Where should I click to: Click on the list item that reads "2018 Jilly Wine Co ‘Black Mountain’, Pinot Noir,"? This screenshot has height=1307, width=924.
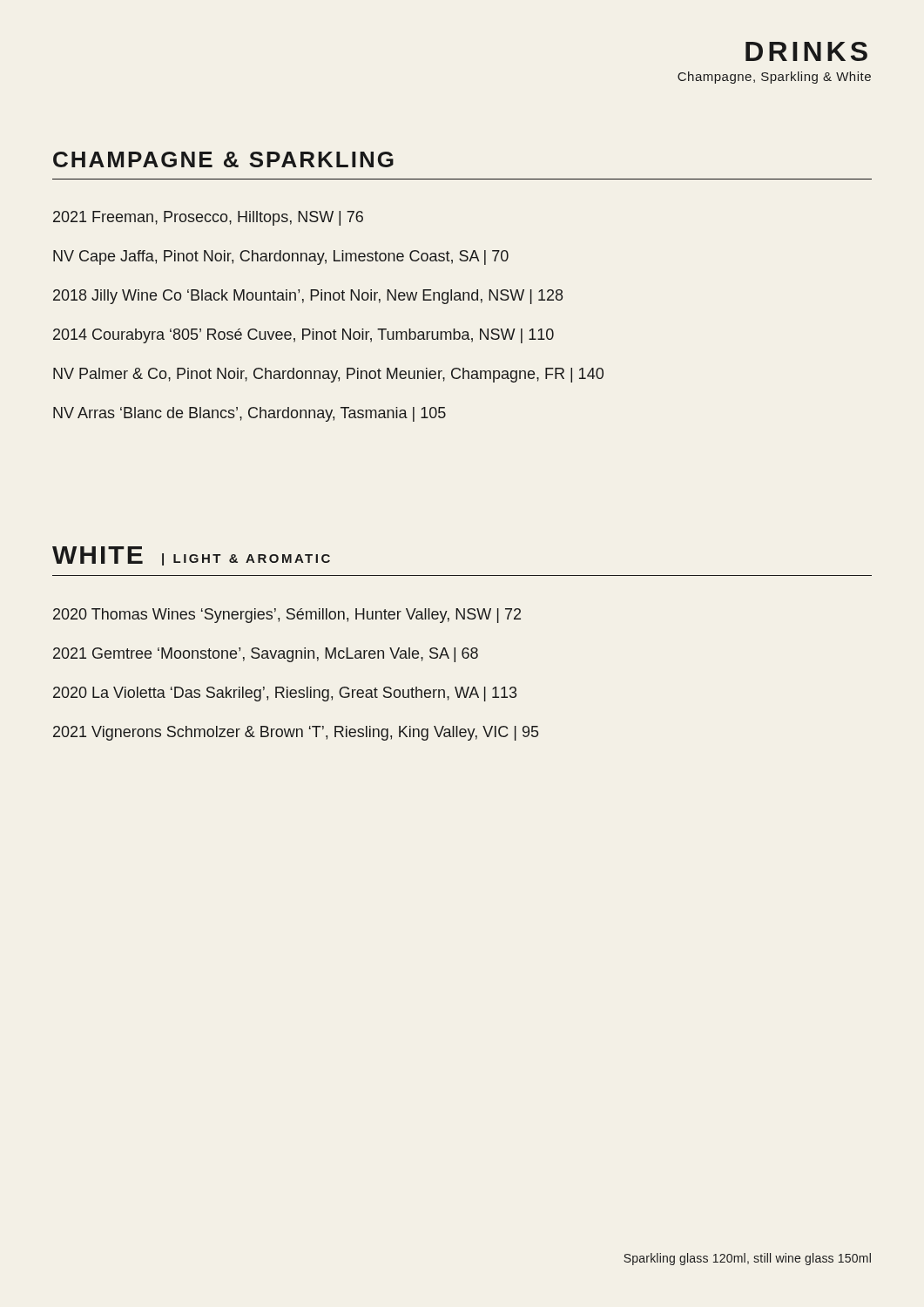pos(308,295)
